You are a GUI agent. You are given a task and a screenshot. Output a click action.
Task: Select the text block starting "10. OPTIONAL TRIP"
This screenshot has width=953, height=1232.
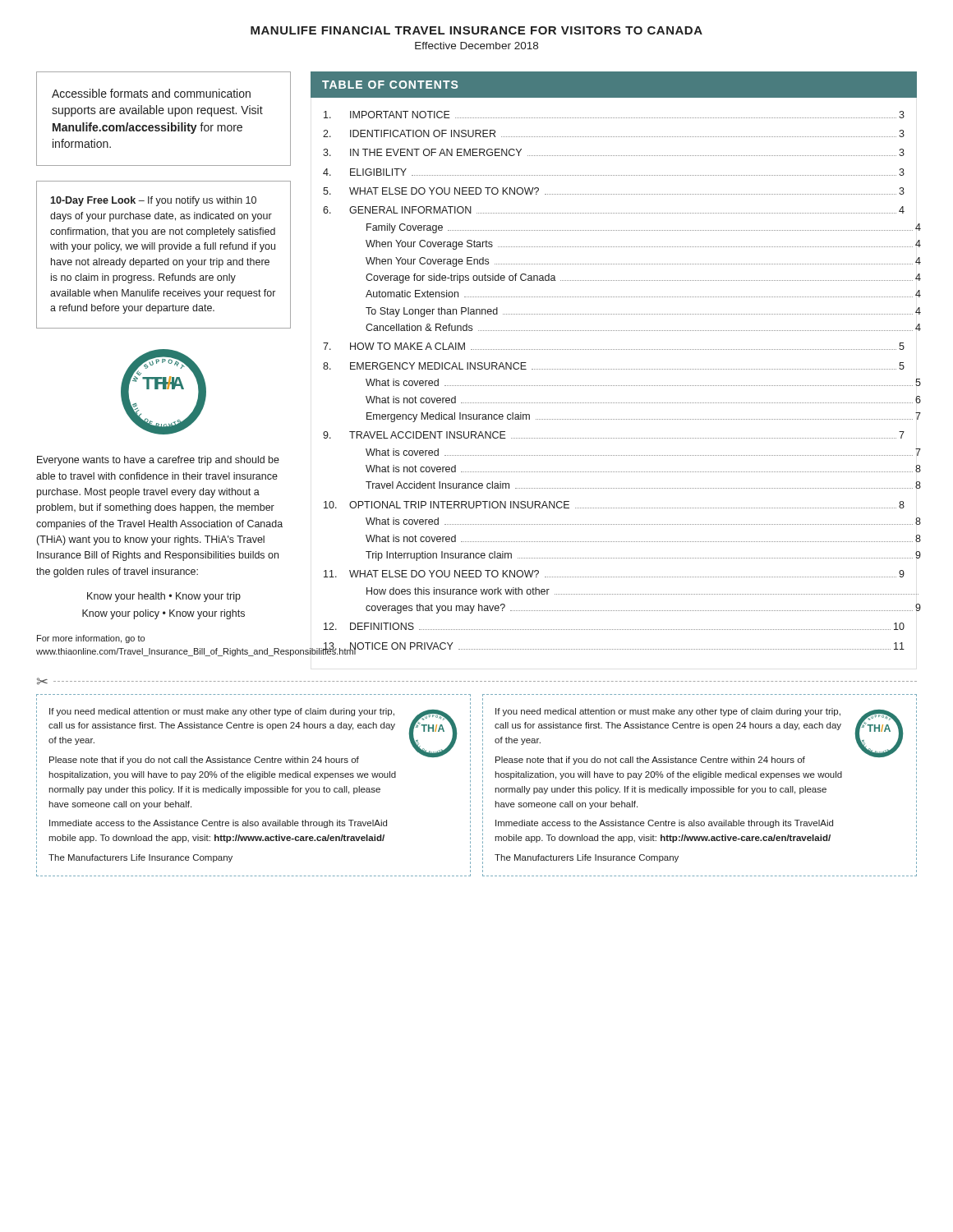[614, 531]
